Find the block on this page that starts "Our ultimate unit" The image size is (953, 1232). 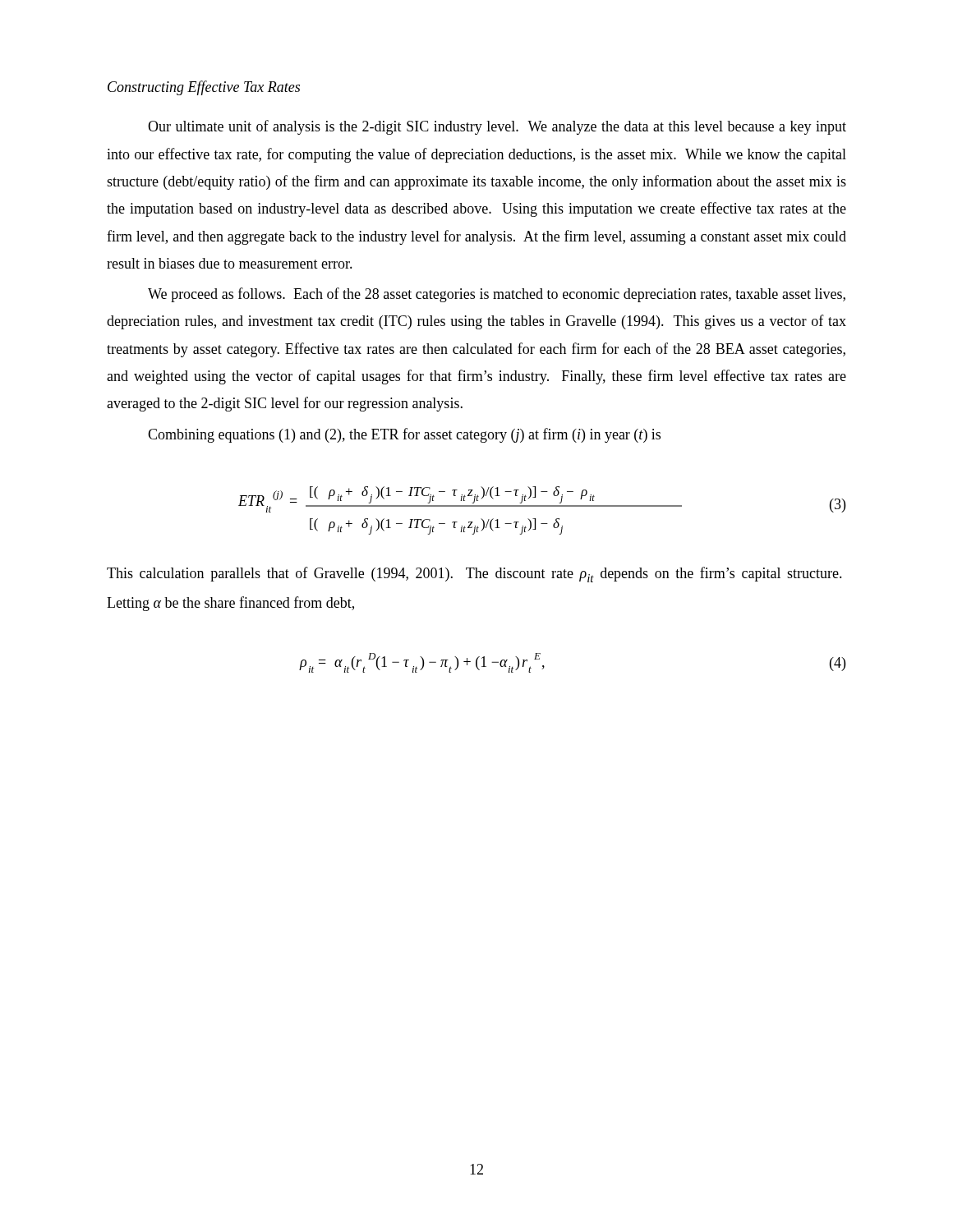click(476, 196)
